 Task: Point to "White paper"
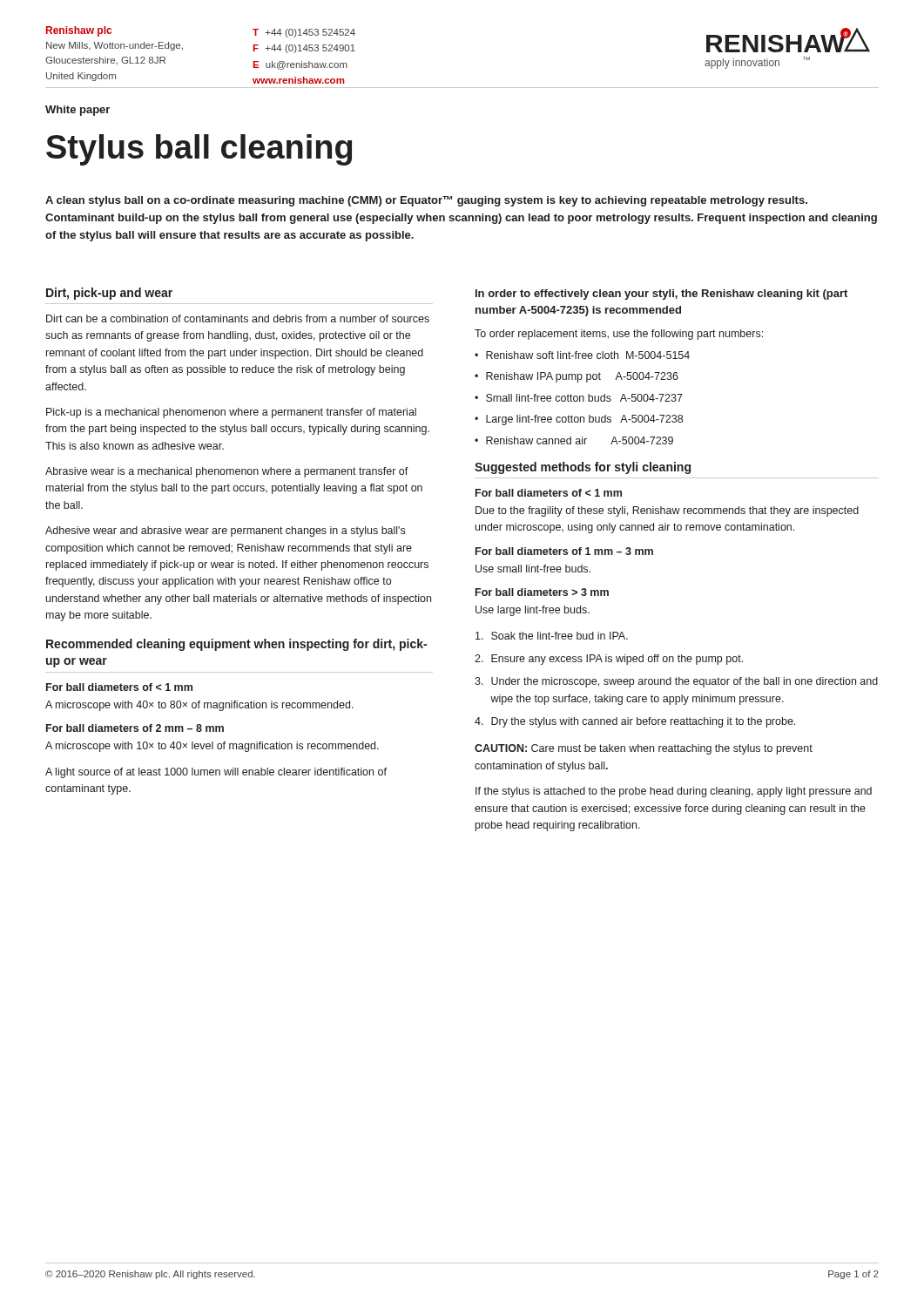78,109
